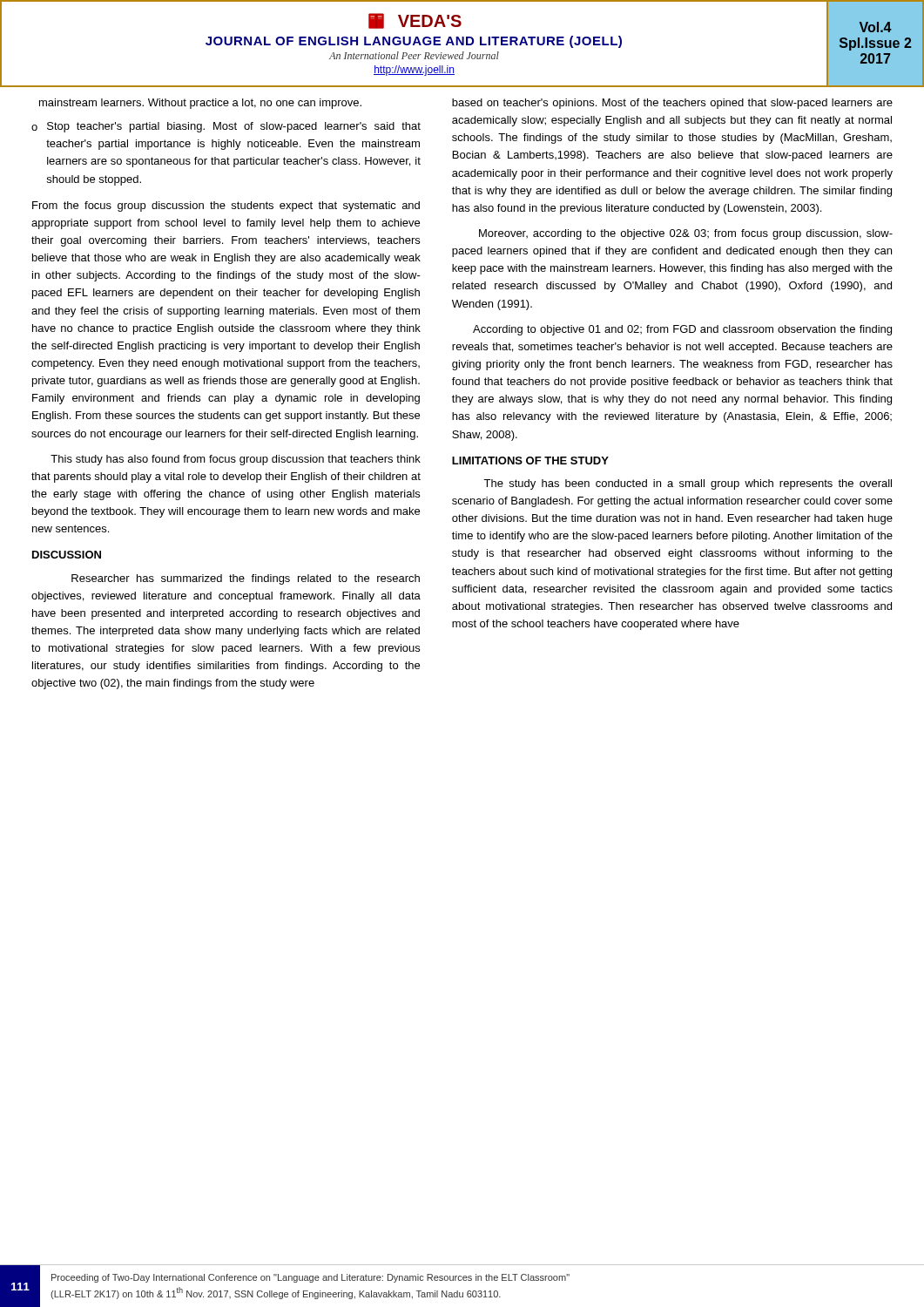This screenshot has width=924, height=1307.
Task: Click on the passage starting "LIMITATIONS OF THE STUDY"
Action: tap(530, 460)
